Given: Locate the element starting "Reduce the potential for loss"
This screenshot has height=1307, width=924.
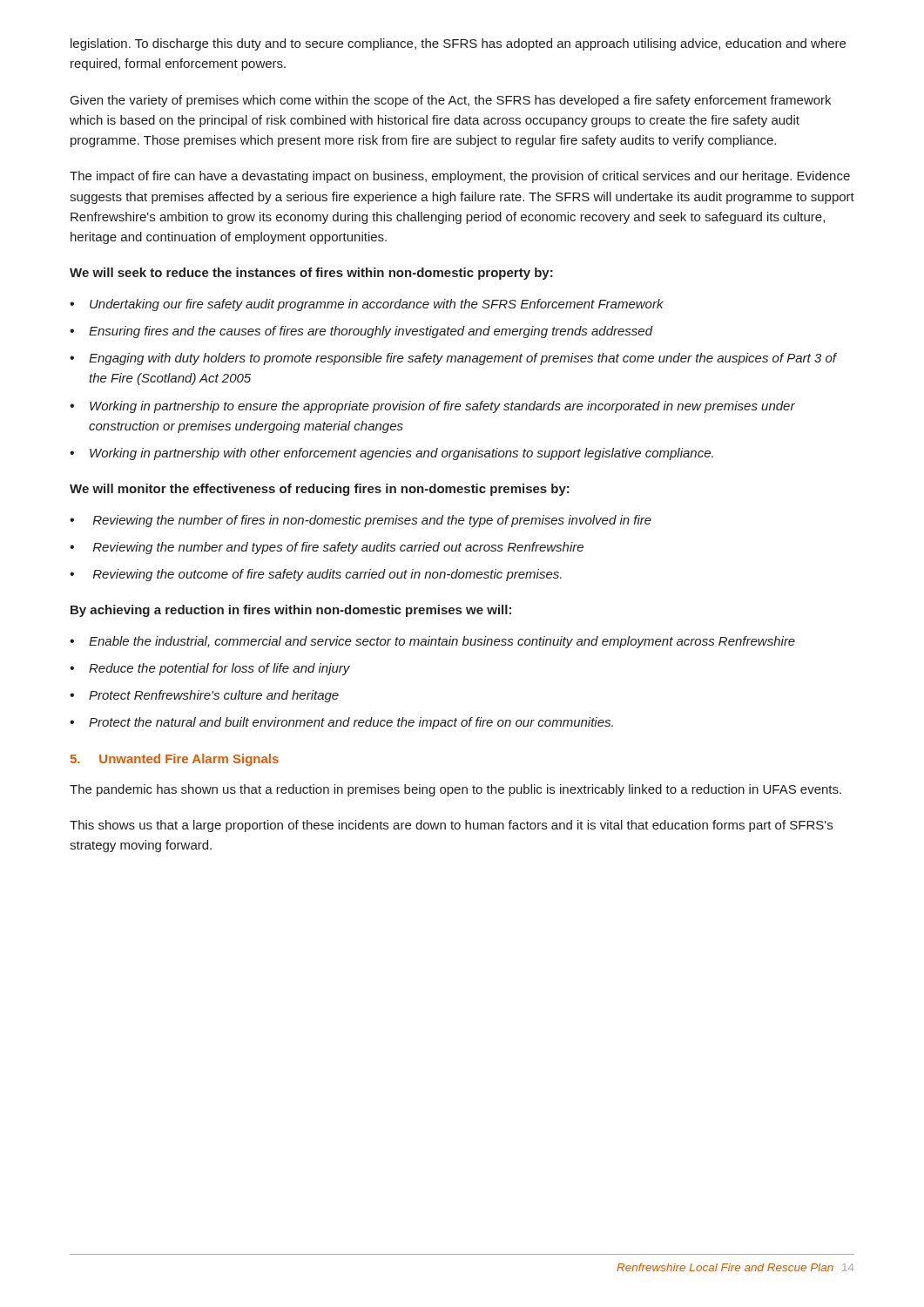Looking at the screenshot, I should pos(210,669).
